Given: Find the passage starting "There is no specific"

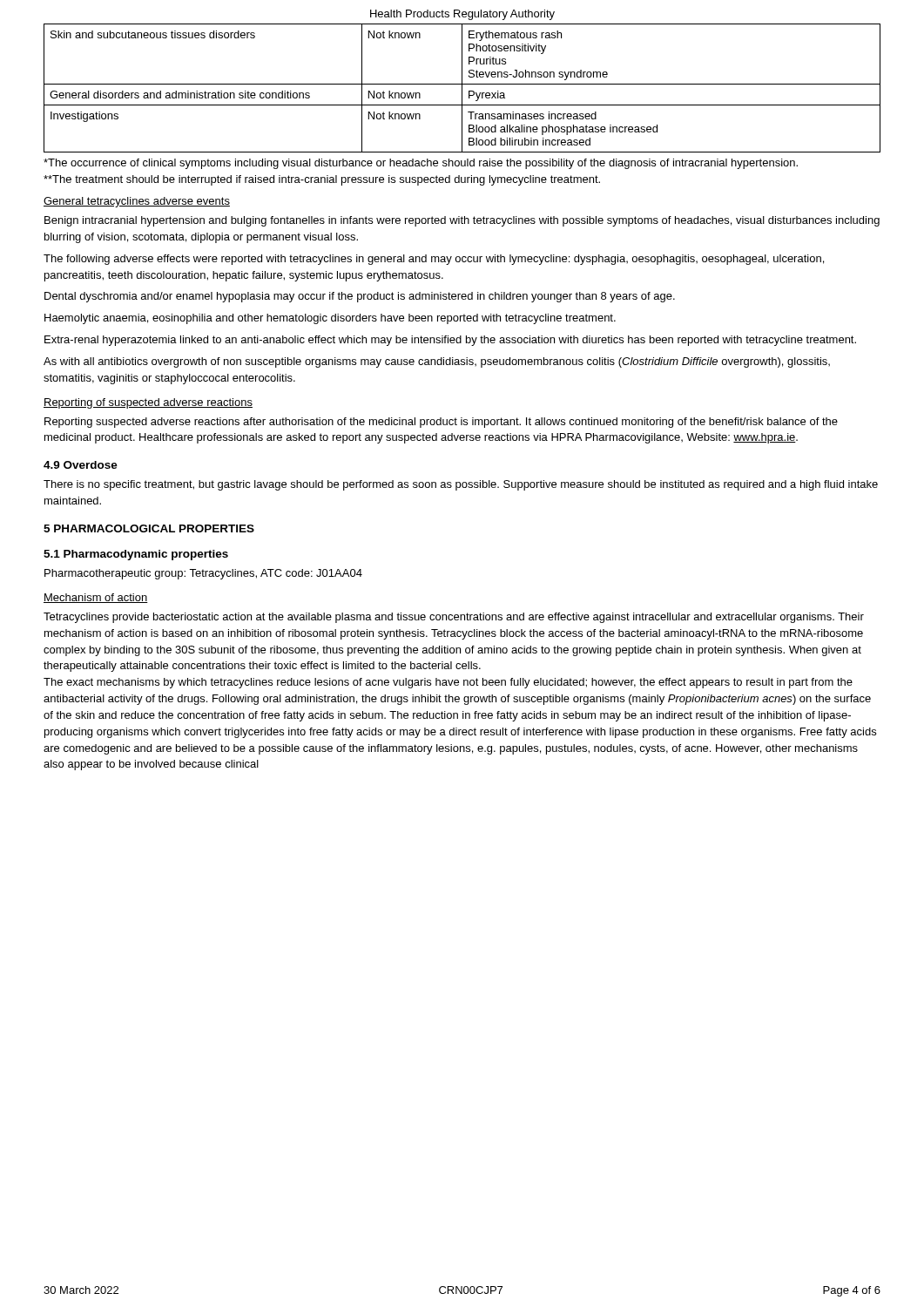Looking at the screenshot, I should tap(461, 492).
